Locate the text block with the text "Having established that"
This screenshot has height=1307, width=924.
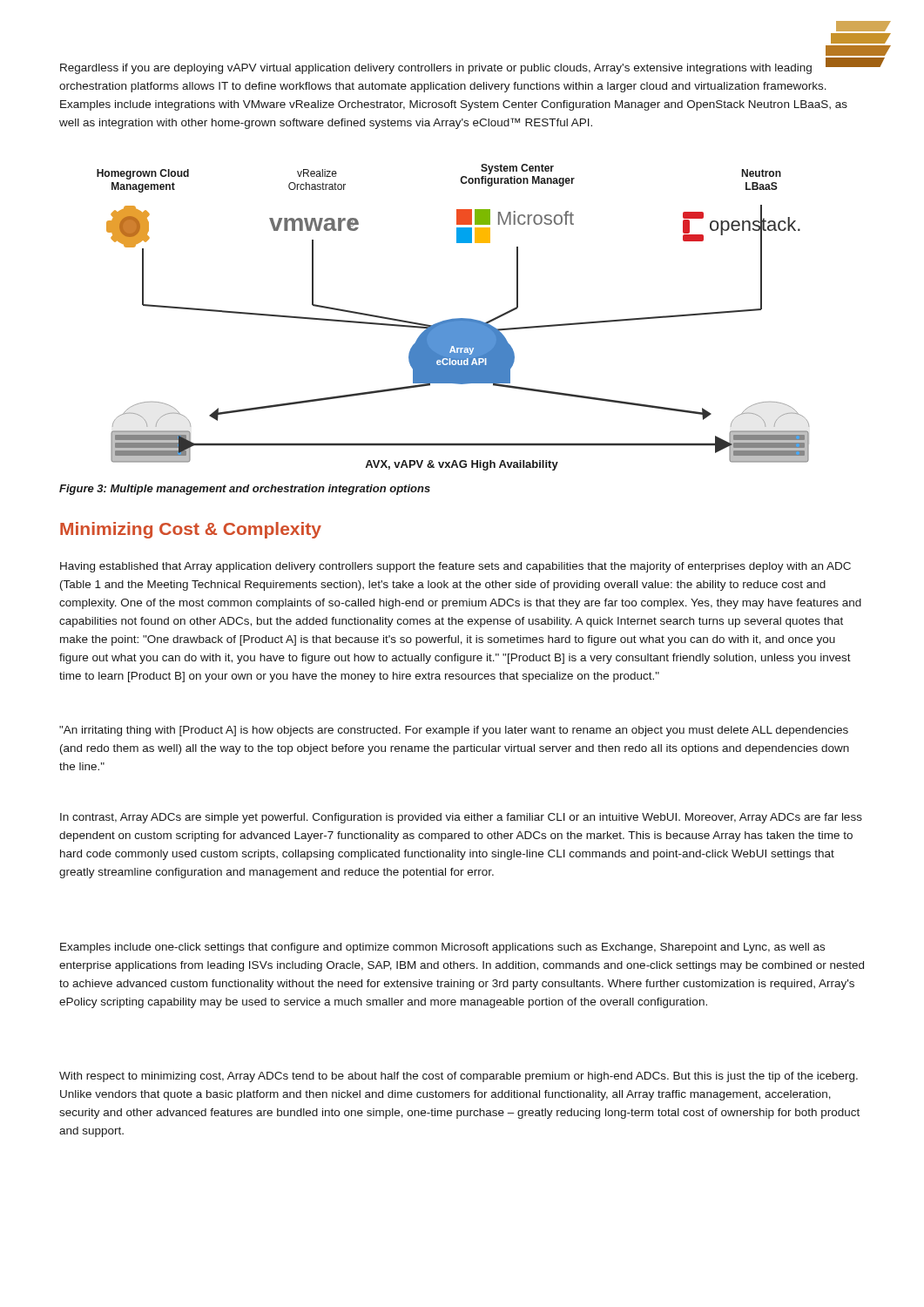coord(460,621)
